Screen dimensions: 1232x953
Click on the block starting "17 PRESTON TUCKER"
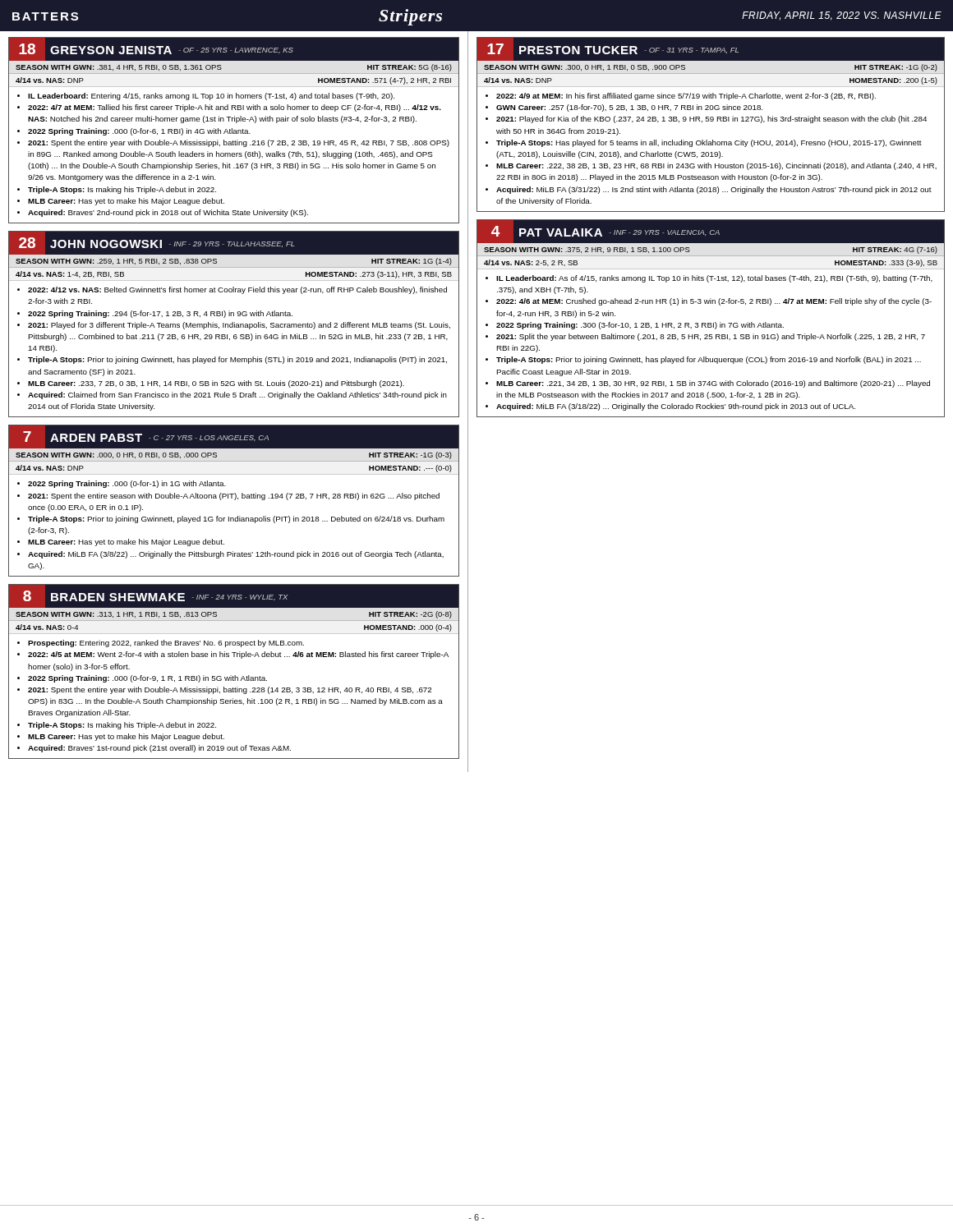pos(711,124)
